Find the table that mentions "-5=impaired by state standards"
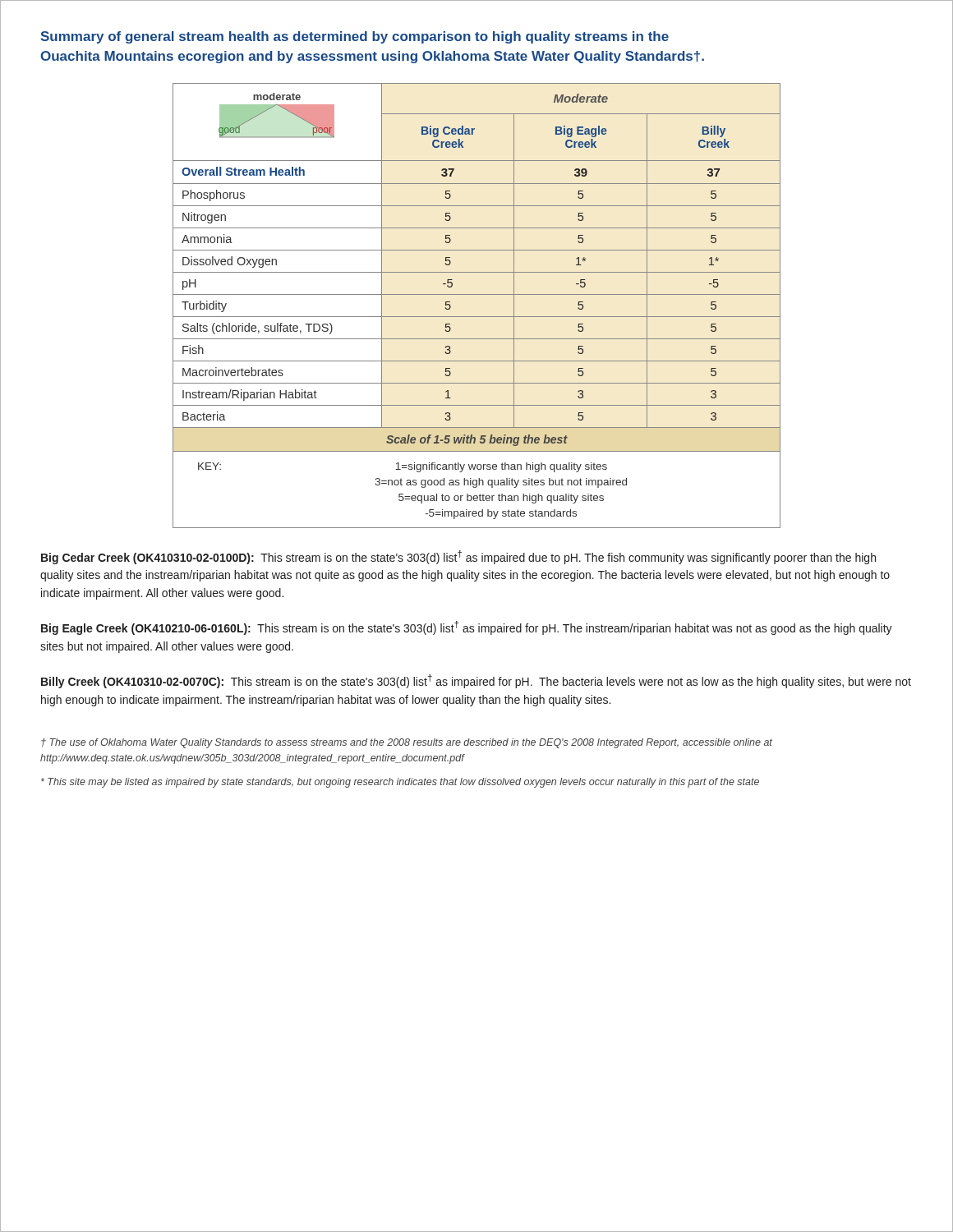953x1232 pixels. tap(476, 305)
